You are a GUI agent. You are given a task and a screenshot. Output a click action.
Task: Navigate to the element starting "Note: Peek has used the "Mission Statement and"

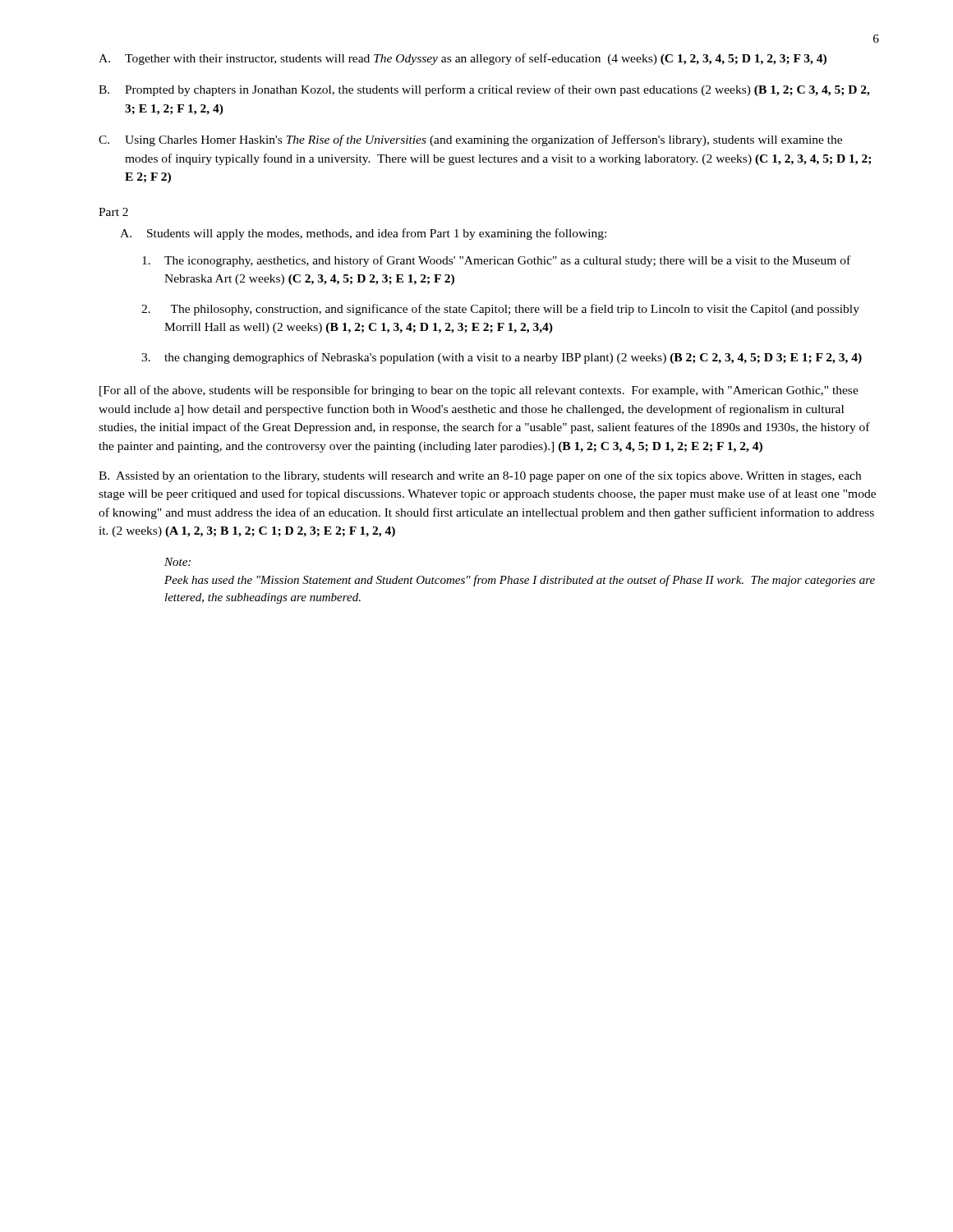coord(522,580)
